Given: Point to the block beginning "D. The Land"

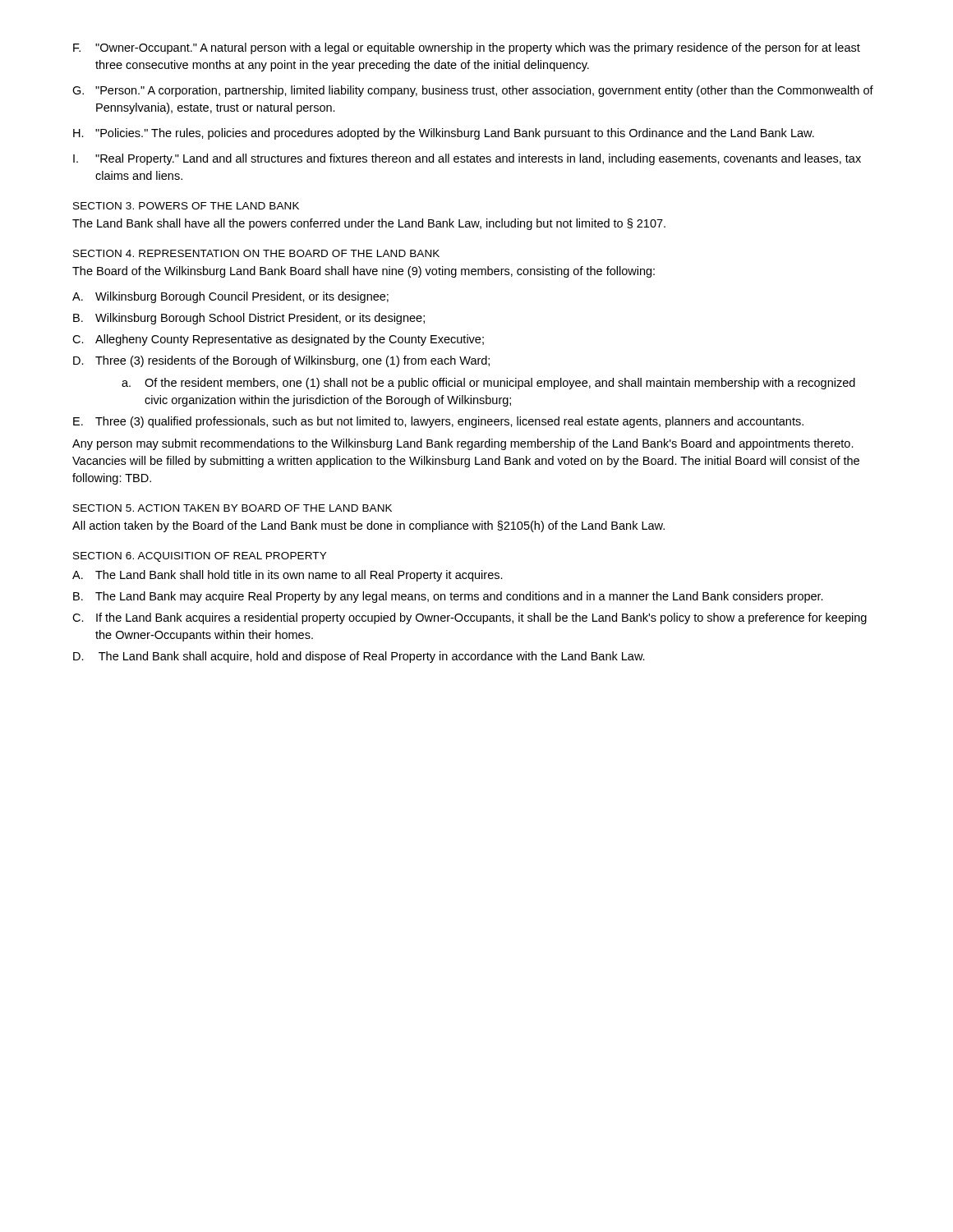Looking at the screenshot, I should (476, 657).
